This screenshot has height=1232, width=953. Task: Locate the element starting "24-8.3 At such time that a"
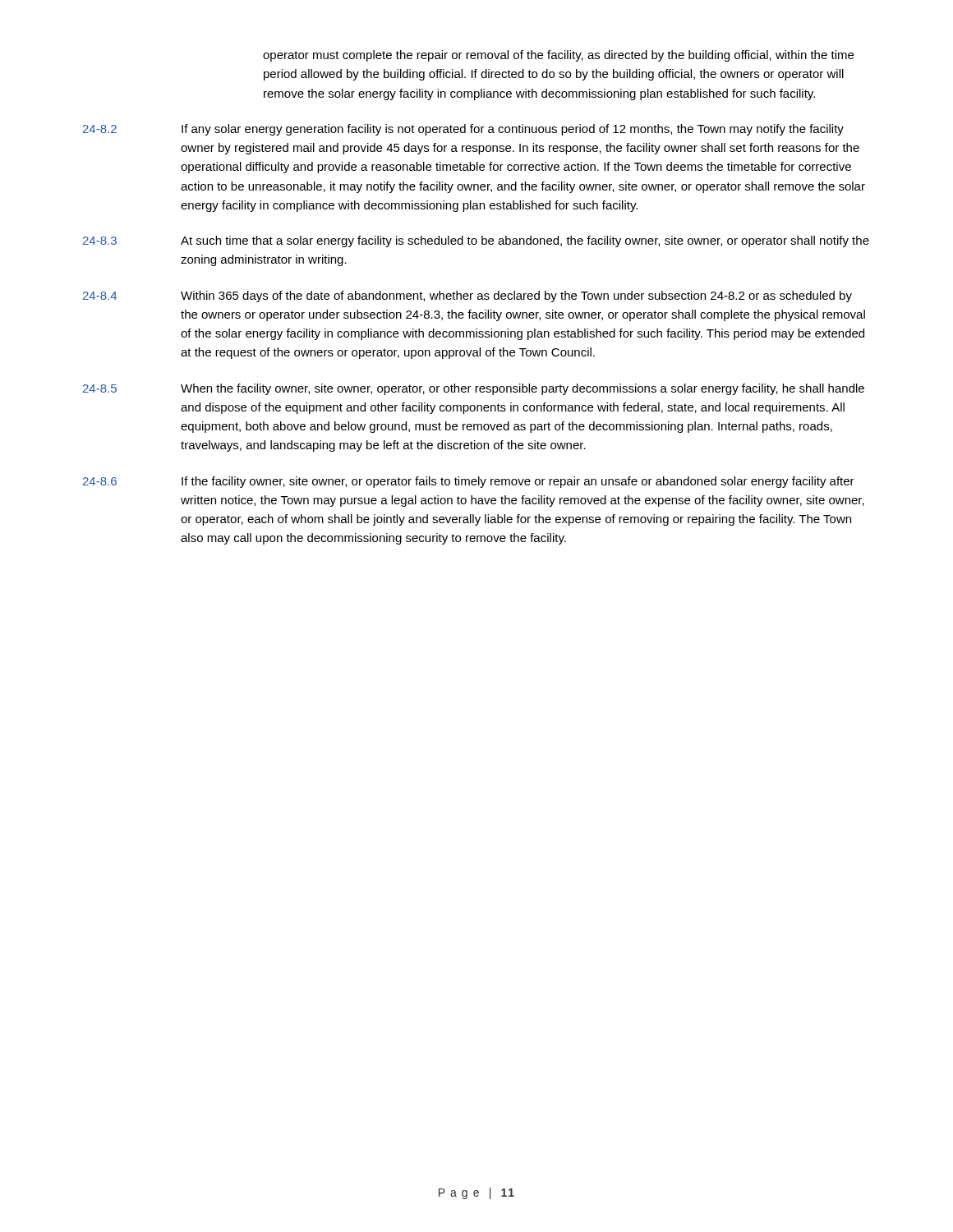point(476,250)
